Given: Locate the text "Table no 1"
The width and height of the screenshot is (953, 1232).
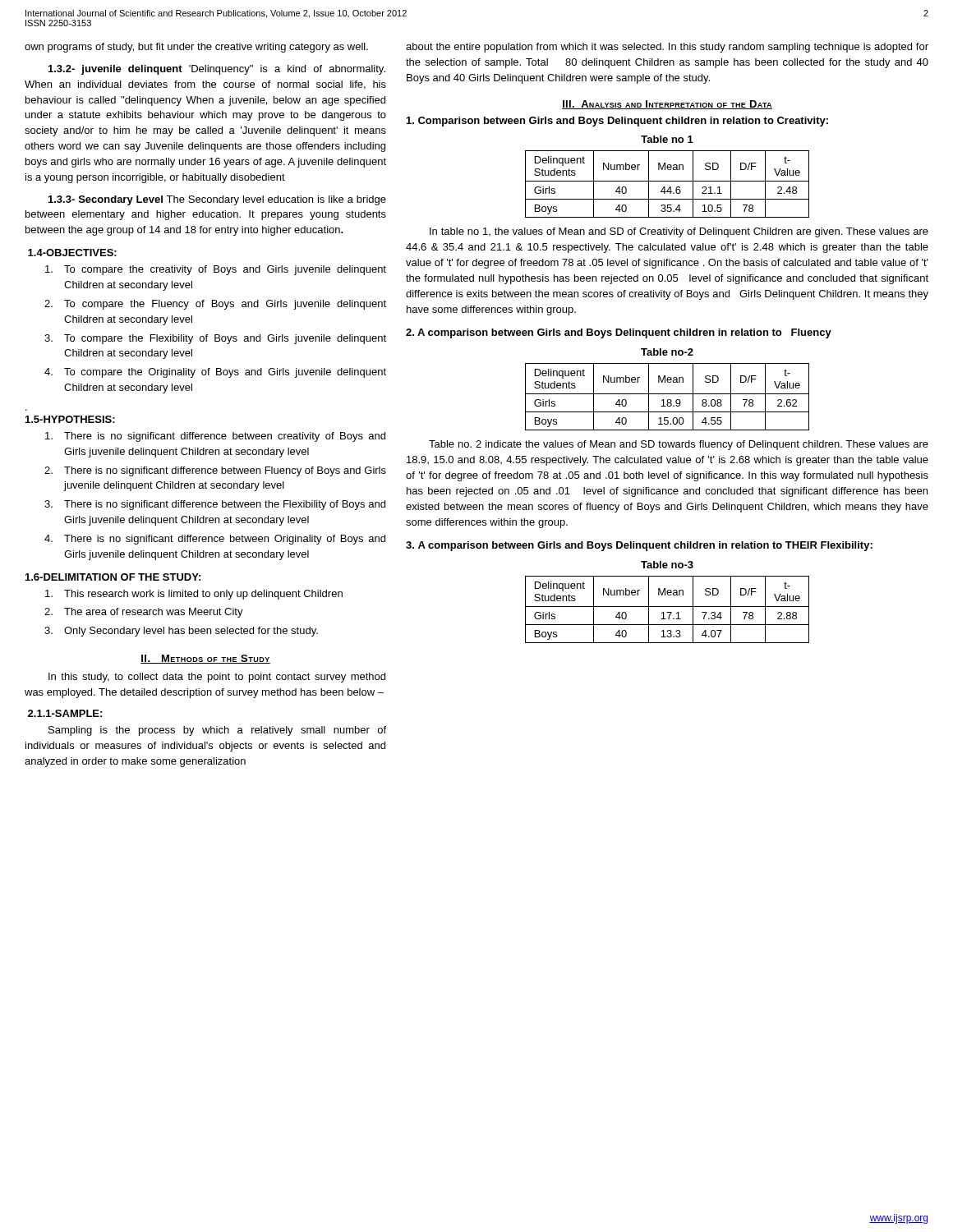Looking at the screenshot, I should tap(667, 139).
